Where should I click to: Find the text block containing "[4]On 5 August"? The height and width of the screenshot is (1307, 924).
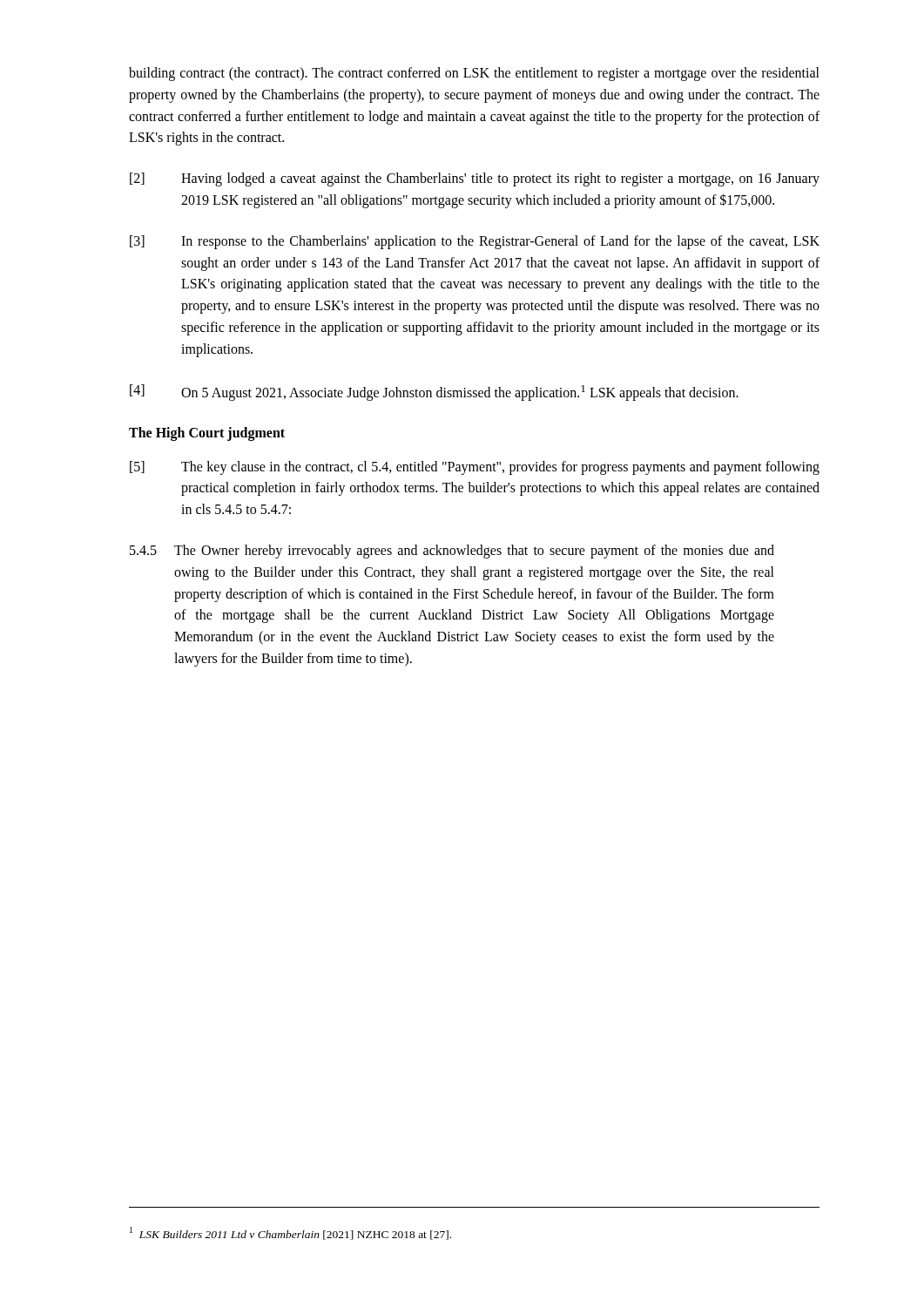click(474, 392)
